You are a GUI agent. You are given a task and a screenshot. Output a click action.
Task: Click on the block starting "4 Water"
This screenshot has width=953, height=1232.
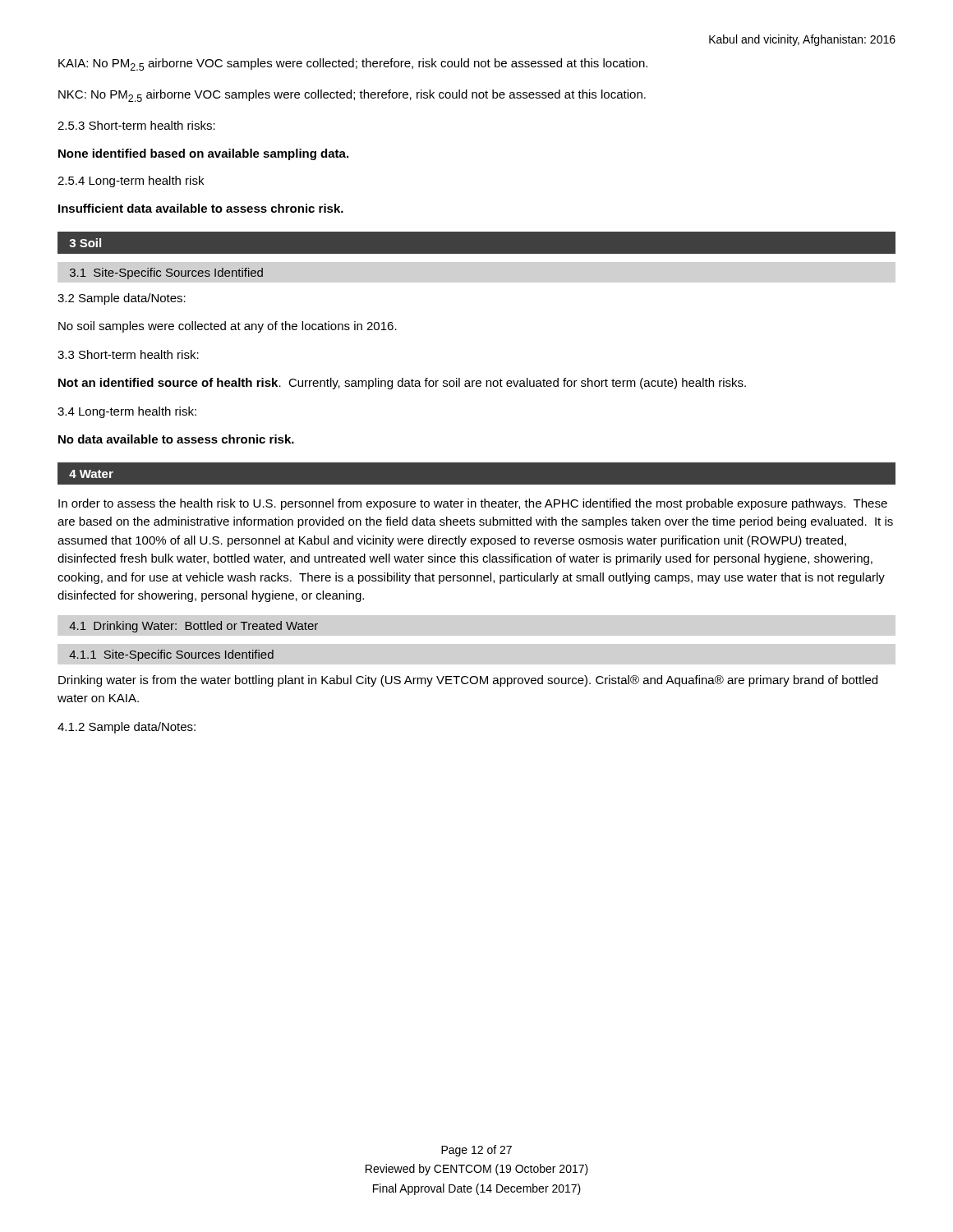point(89,473)
